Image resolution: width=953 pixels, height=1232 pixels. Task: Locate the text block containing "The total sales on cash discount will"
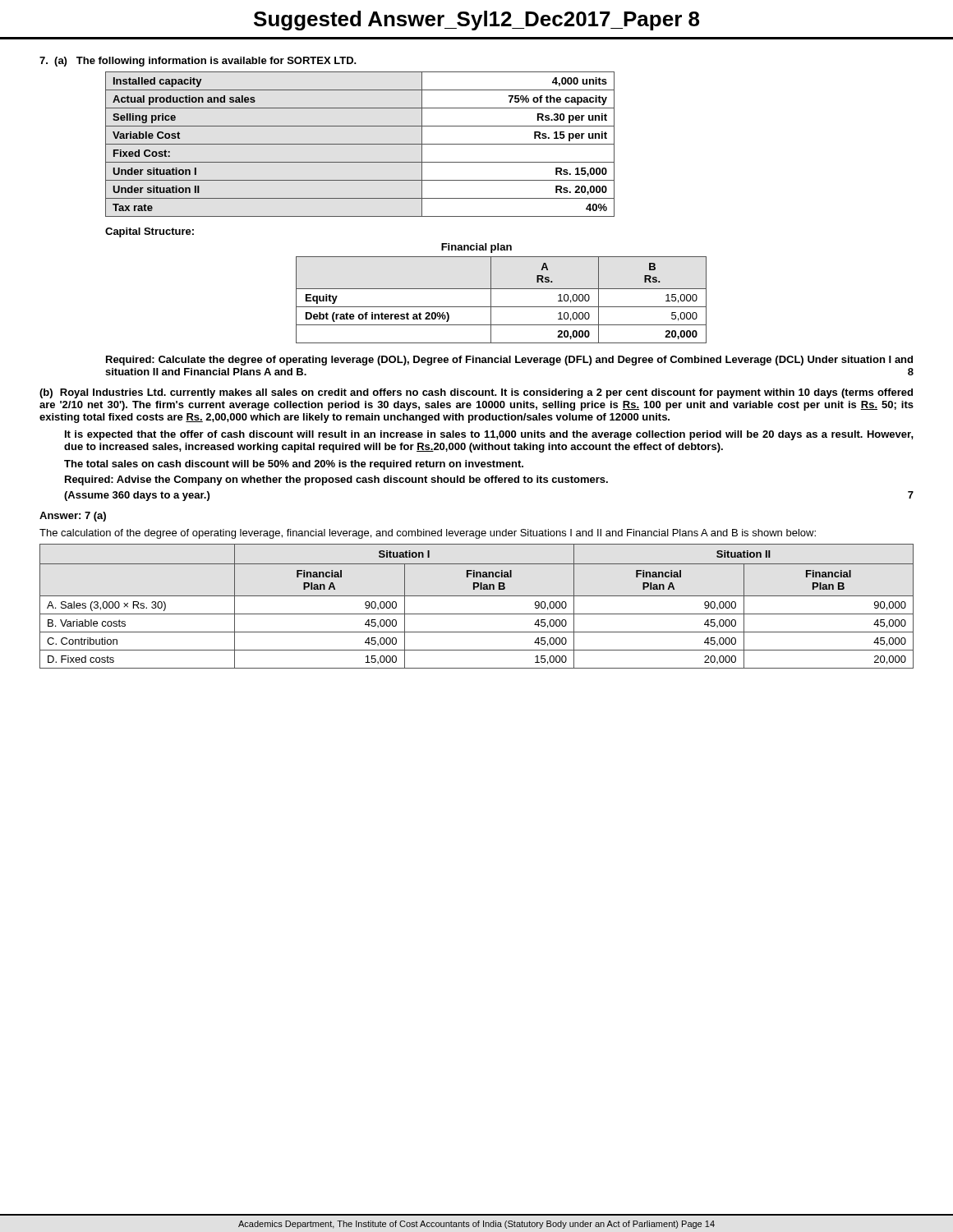pyautogui.click(x=294, y=464)
